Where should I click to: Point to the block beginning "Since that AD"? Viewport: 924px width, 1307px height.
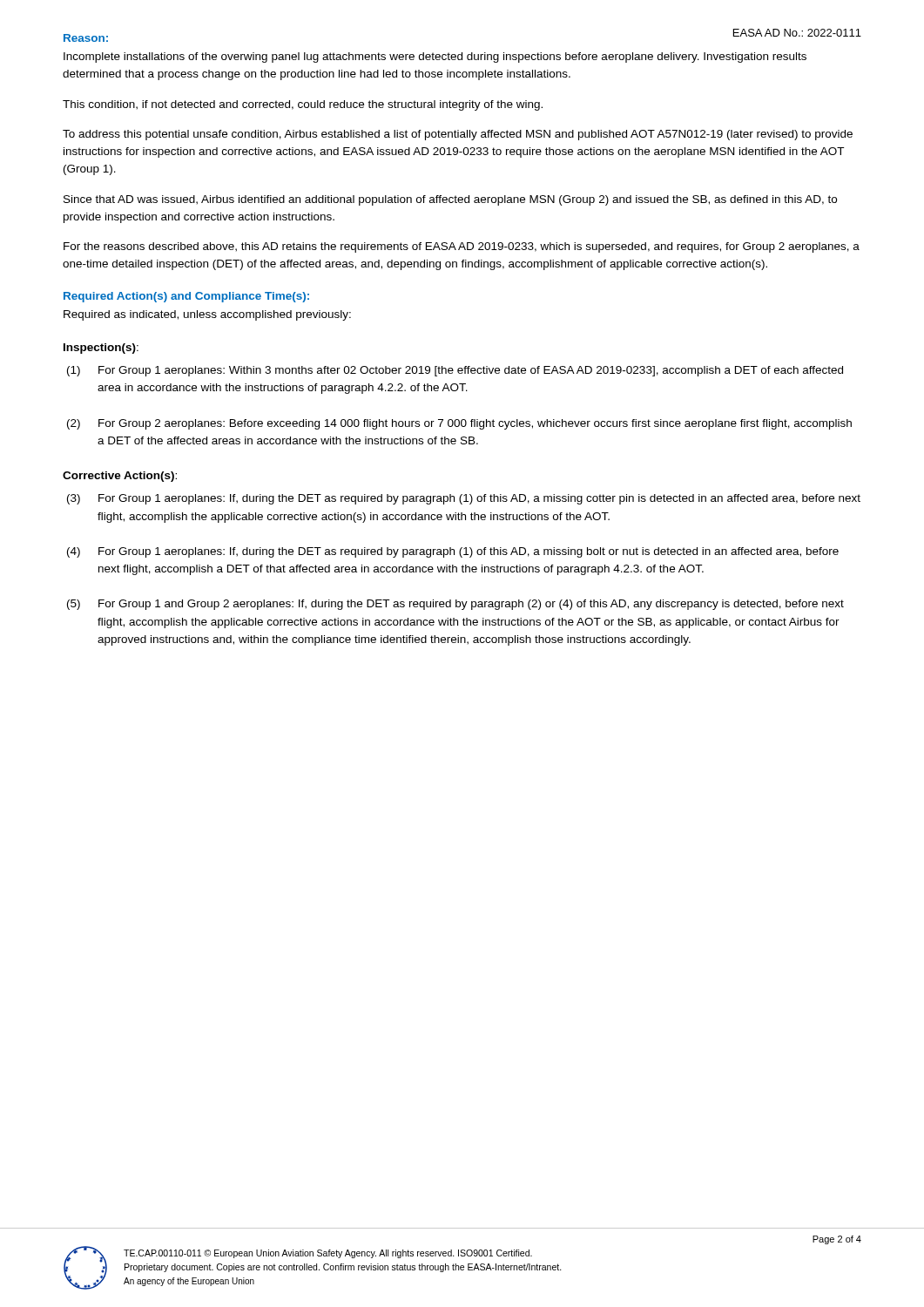pos(462,208)
